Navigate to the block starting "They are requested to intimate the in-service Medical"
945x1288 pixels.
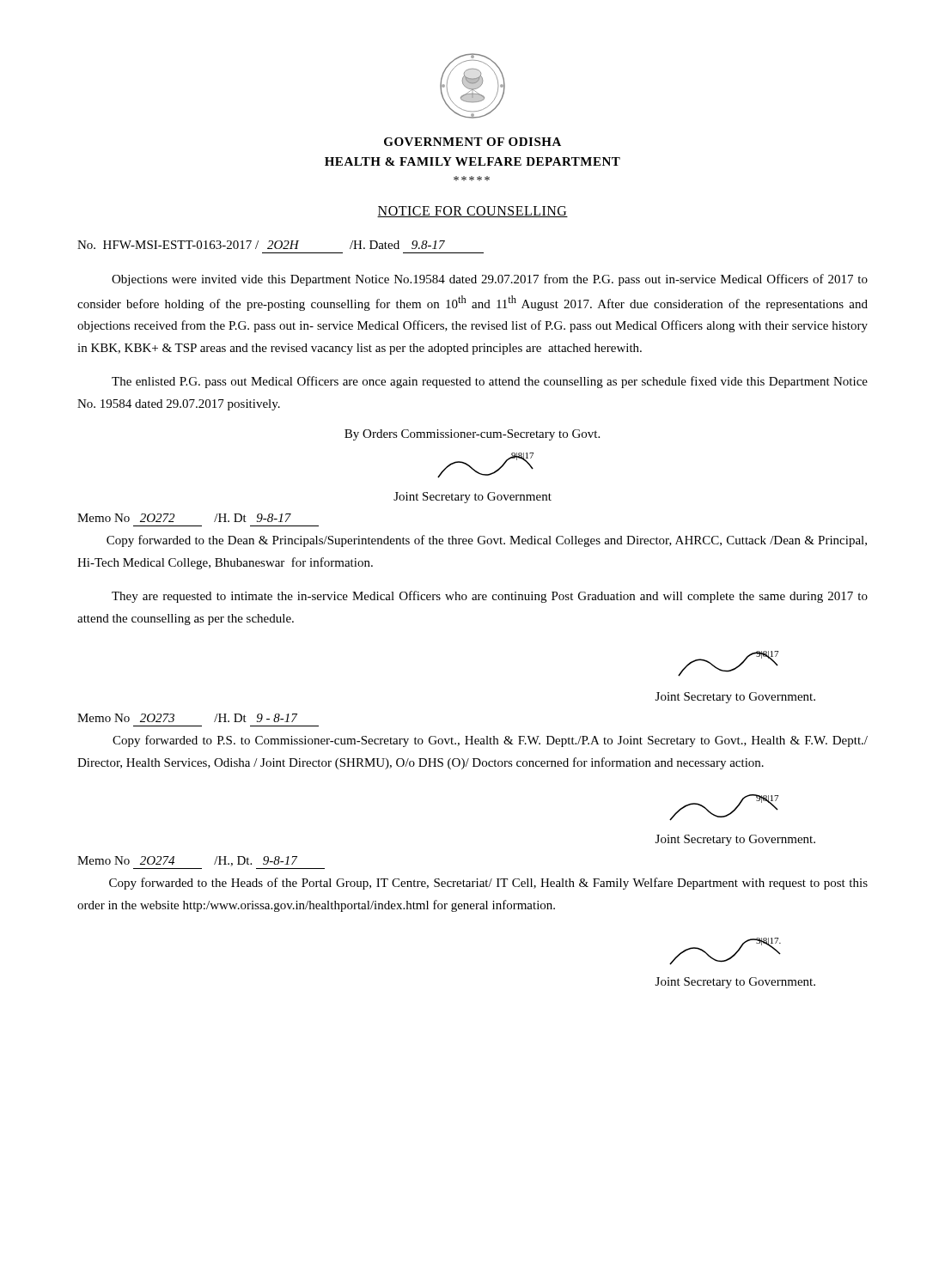click(472, 607)
